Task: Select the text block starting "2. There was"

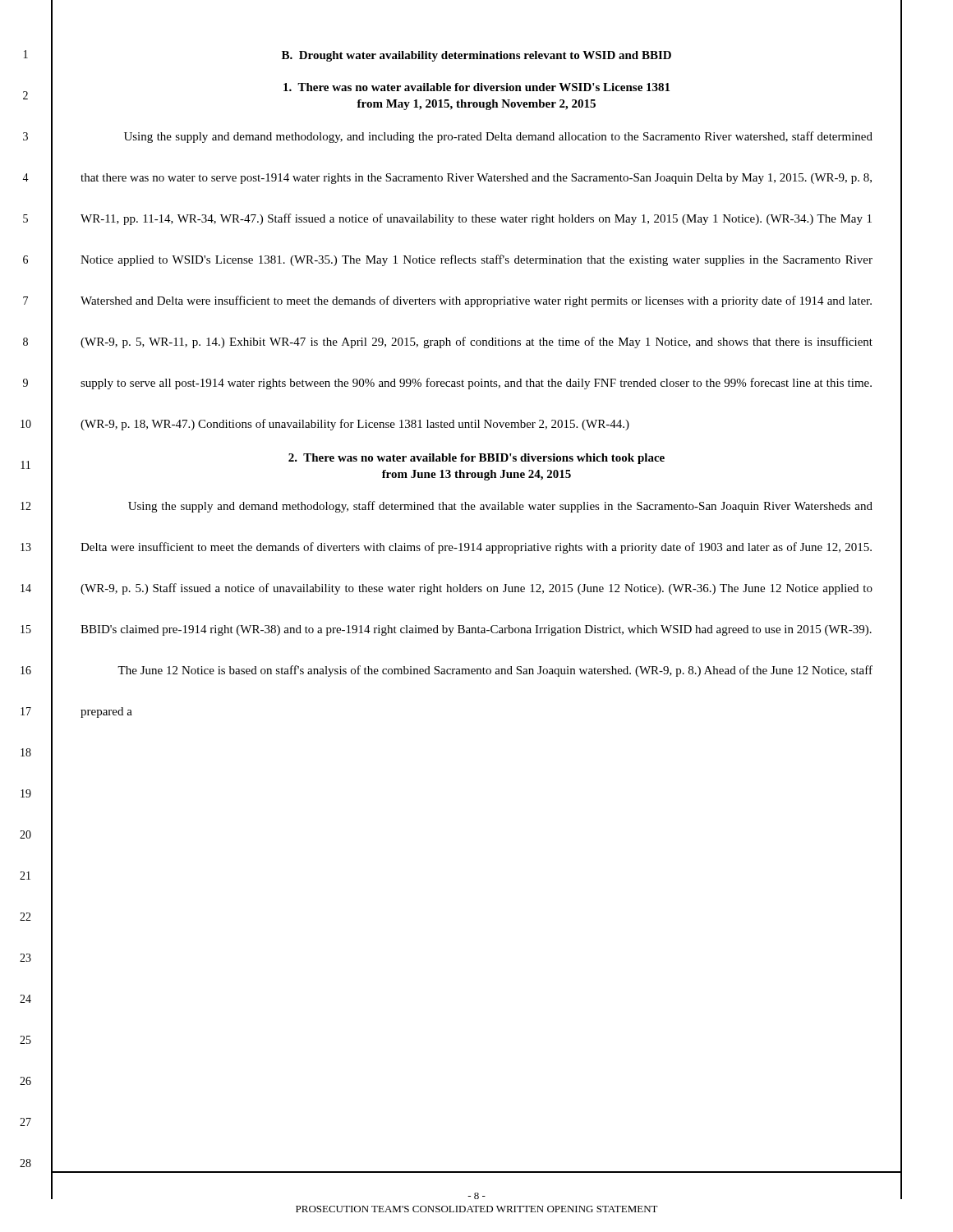Action: pos(476,465)
